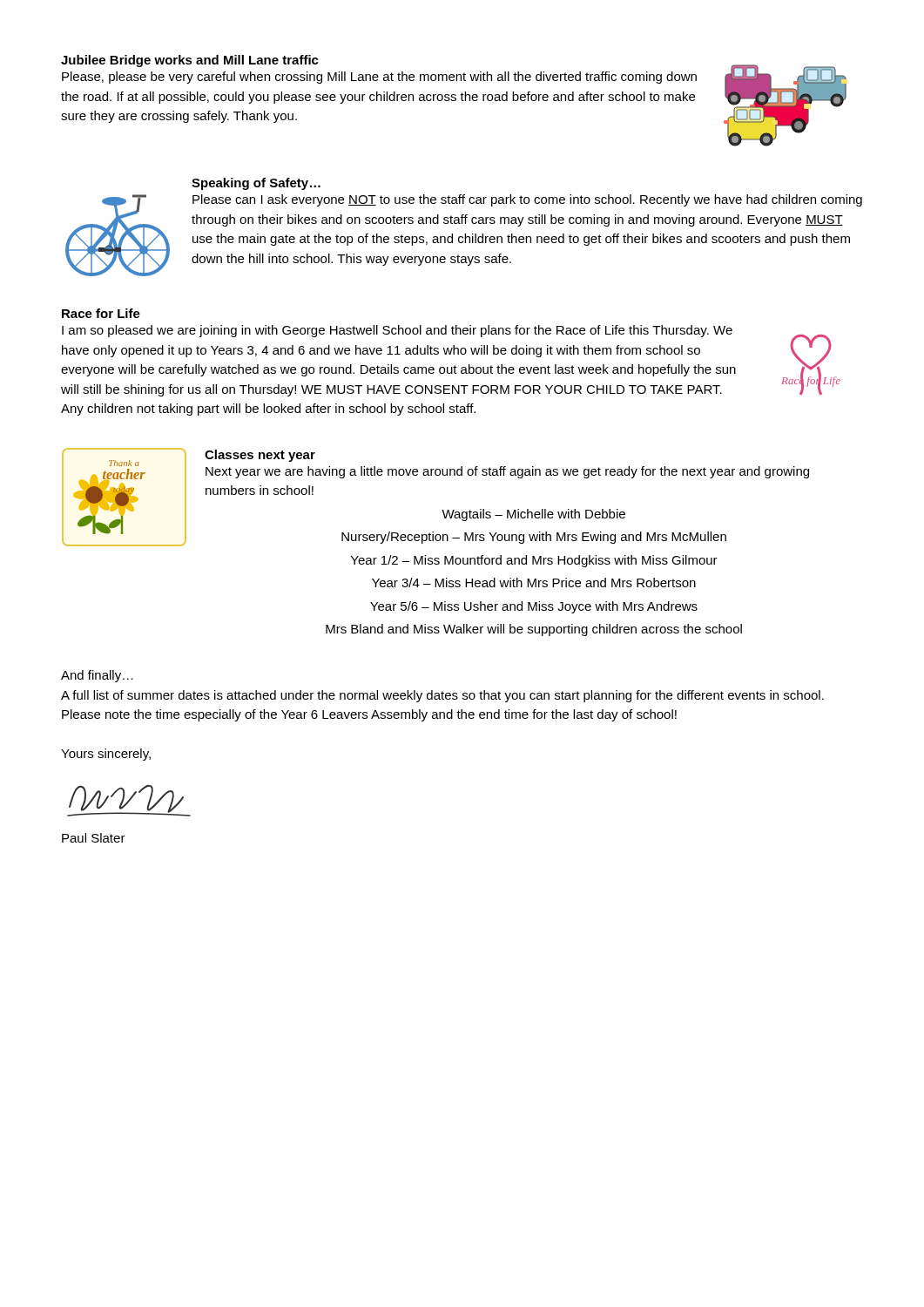Locate the element starting "Please, please be very careful when"

384,96
